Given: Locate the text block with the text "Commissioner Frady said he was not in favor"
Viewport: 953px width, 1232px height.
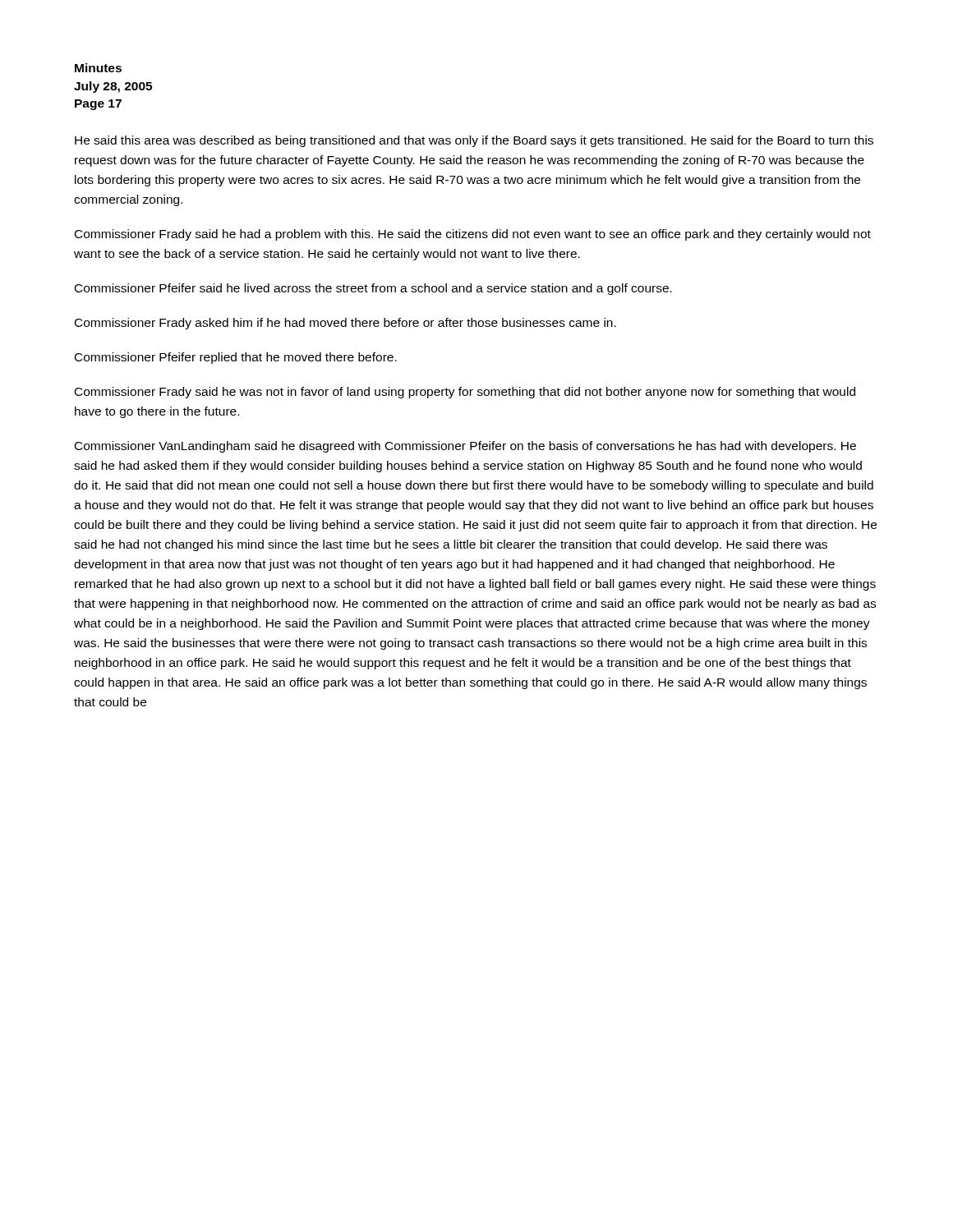Looking at the screenshot, I should click(465, 401).
